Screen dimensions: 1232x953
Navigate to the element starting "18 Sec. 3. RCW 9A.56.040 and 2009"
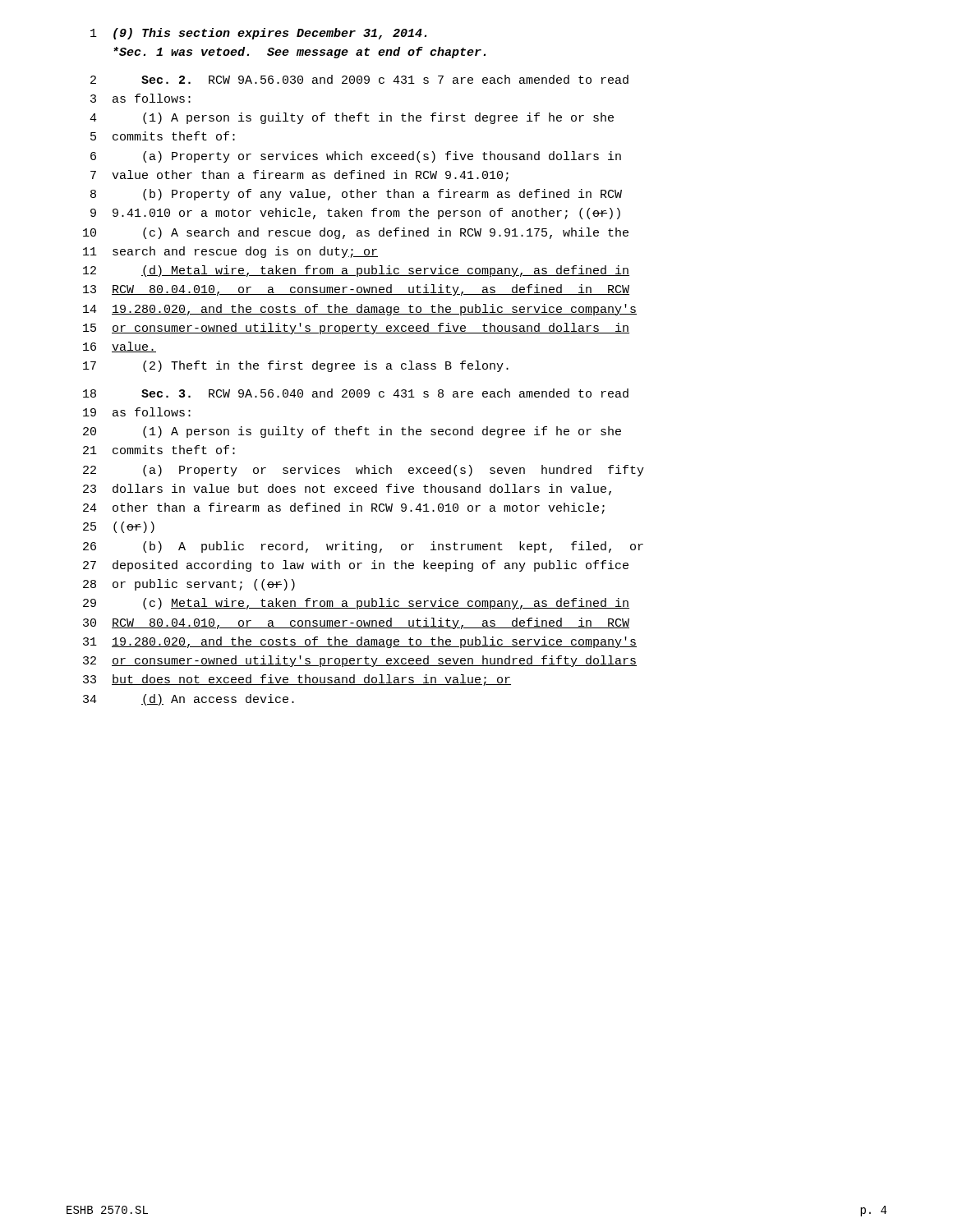pyautogui.click(x=476, y=404)
